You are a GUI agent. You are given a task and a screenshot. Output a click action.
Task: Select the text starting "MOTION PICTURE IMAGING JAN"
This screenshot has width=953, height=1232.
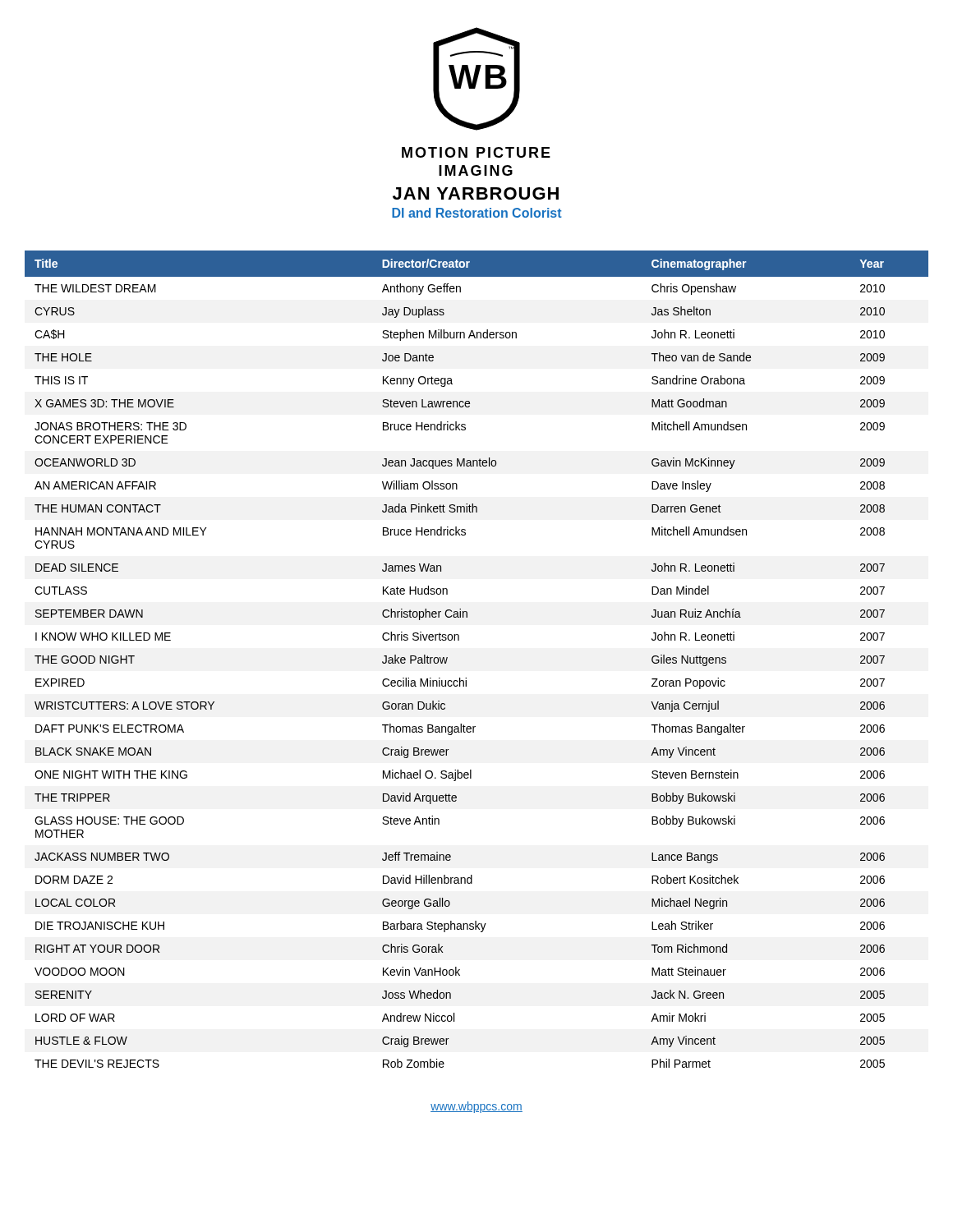[476, 183]
